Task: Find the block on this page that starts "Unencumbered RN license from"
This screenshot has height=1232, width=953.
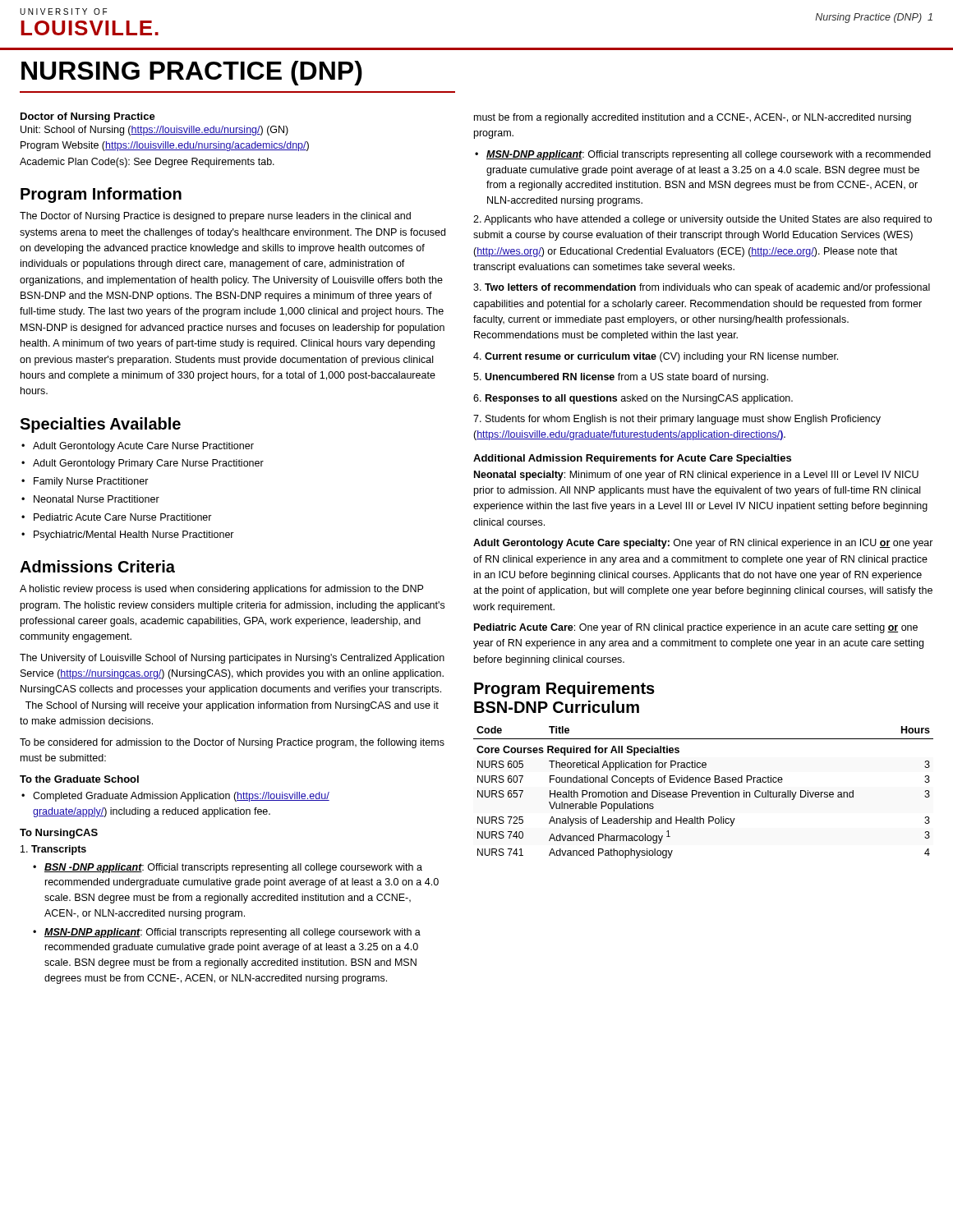Action: pos(621,377)
